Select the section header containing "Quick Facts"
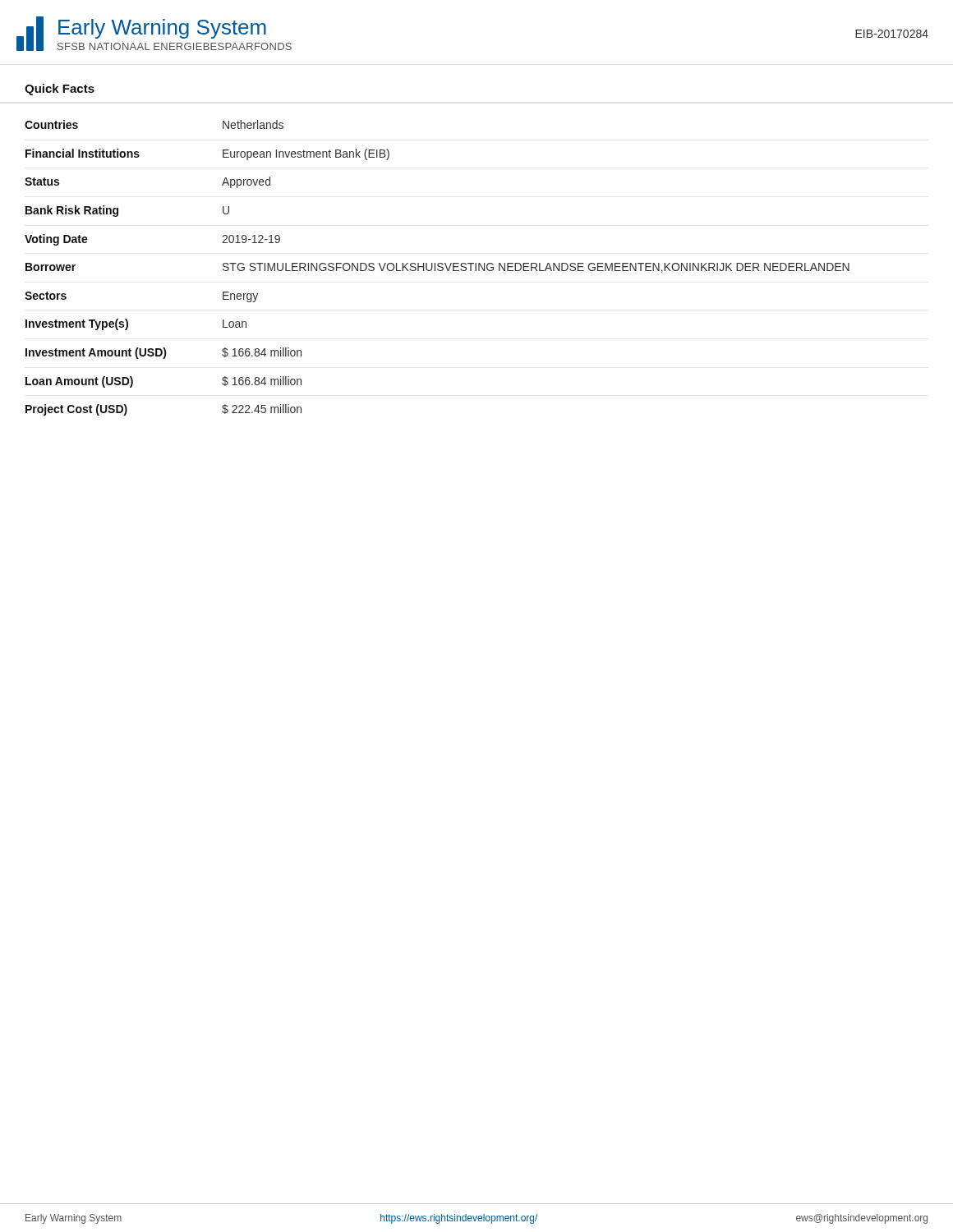The width and height of the screenshot is (953, 1232). pos(60,88)
